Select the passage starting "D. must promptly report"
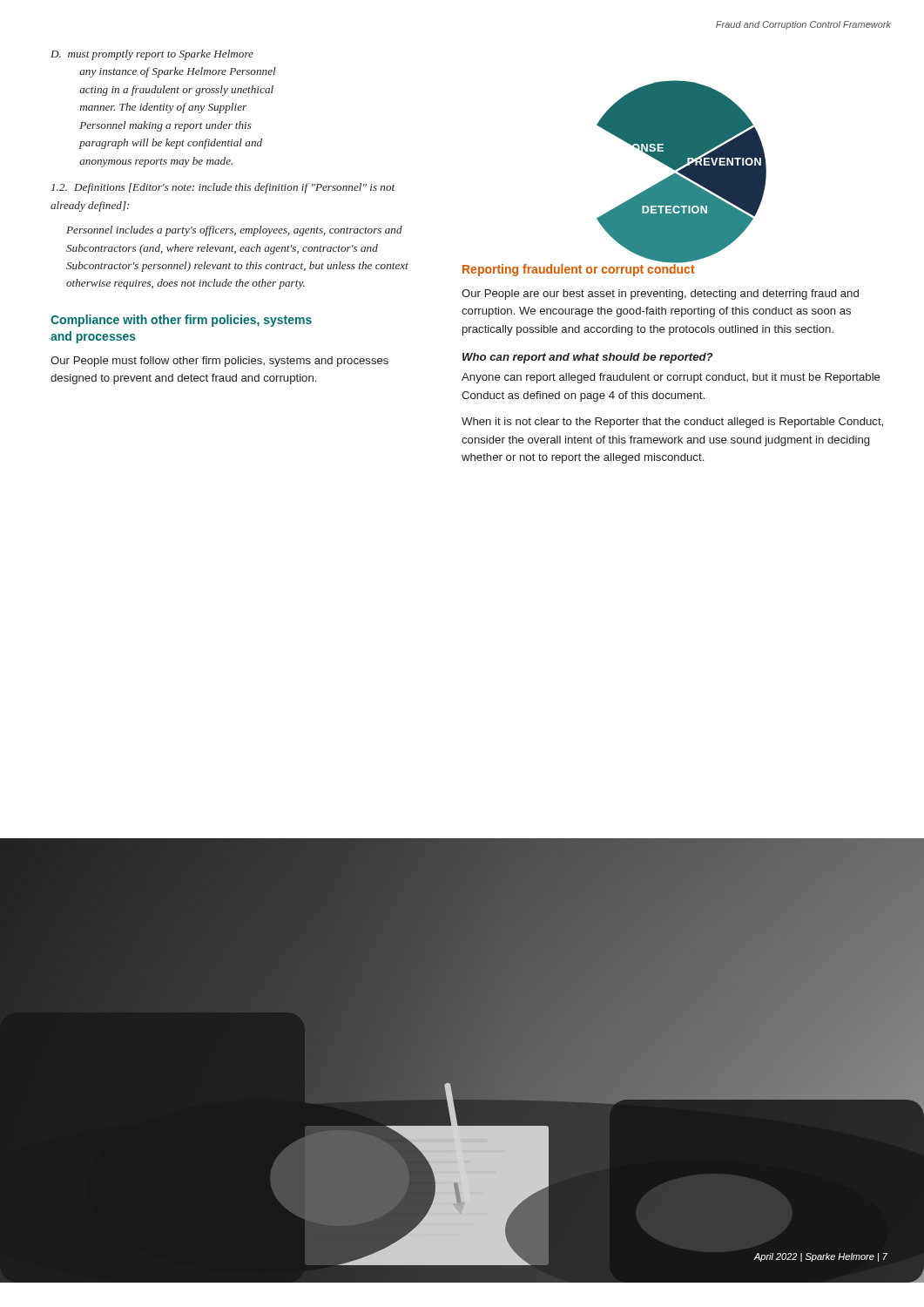The width and height of the screenshot is (924, 1307). [163, 107]
